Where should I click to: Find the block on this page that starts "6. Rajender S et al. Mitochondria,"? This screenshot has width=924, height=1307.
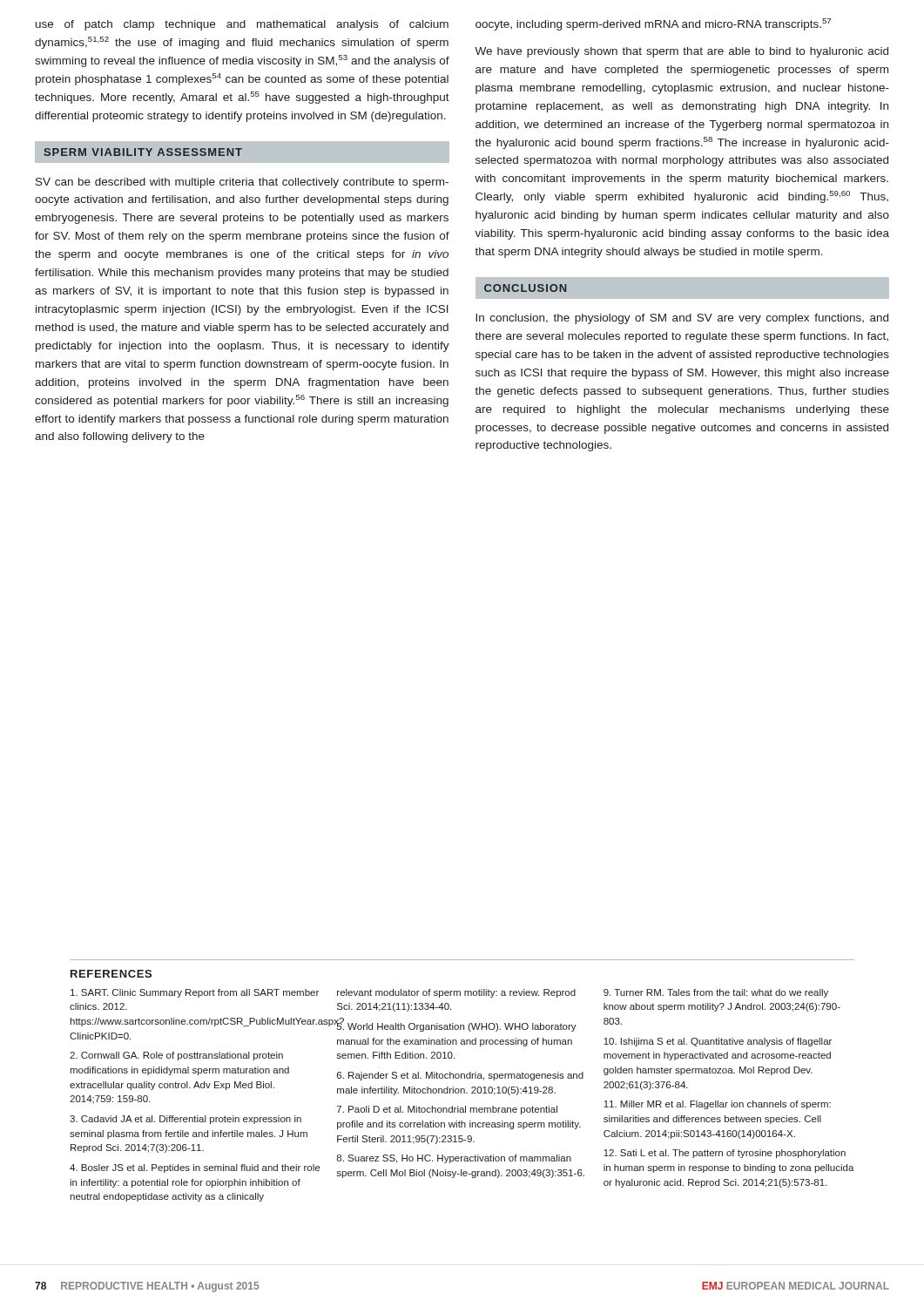click(x=462, y=1083)
